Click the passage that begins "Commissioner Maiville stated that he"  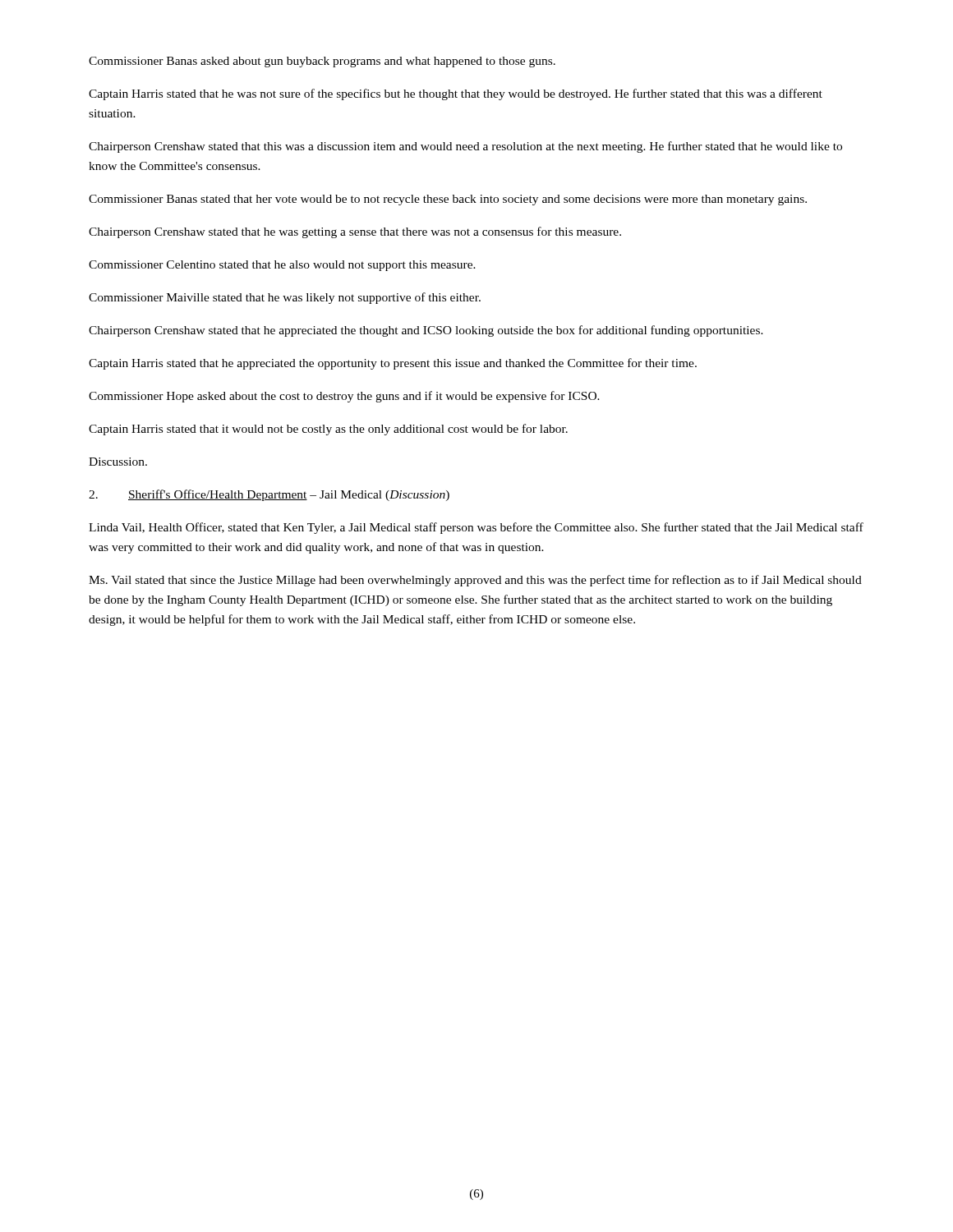(x=285, y=297)
